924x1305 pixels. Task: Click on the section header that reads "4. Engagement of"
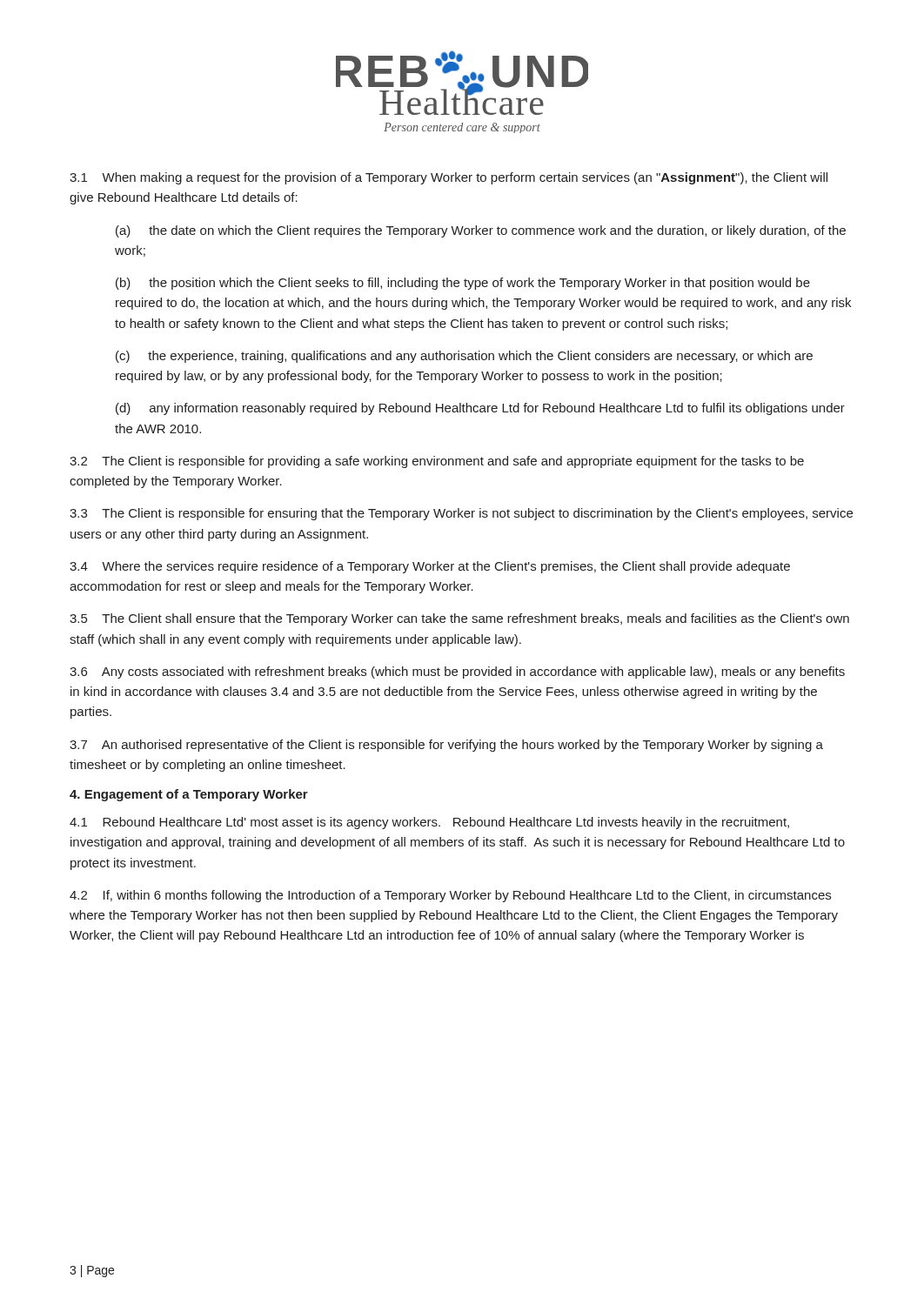(x=189, y=794)
